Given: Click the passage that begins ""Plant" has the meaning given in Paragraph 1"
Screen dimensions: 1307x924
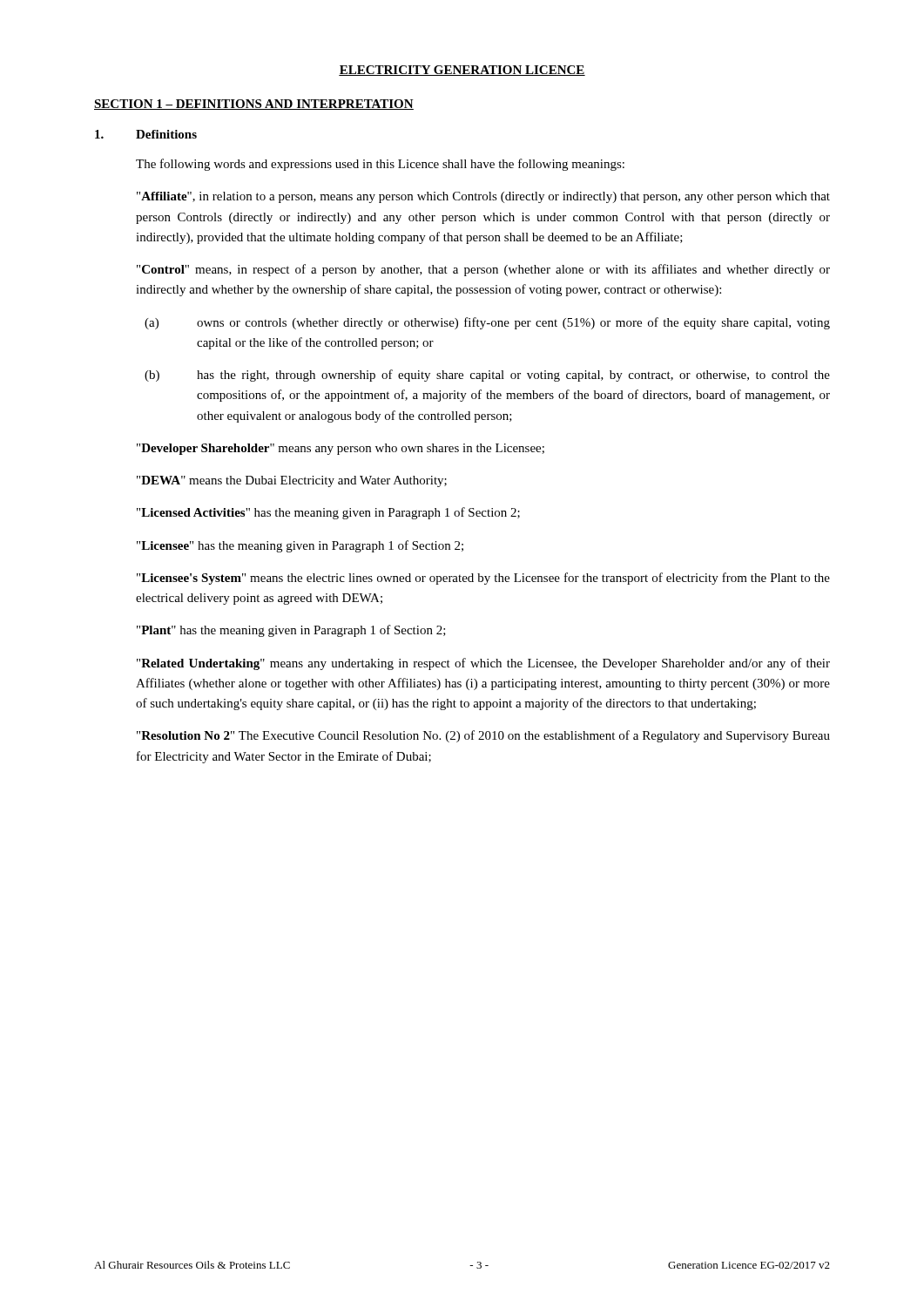Looking at the screenshot, I should coord(291,630).
